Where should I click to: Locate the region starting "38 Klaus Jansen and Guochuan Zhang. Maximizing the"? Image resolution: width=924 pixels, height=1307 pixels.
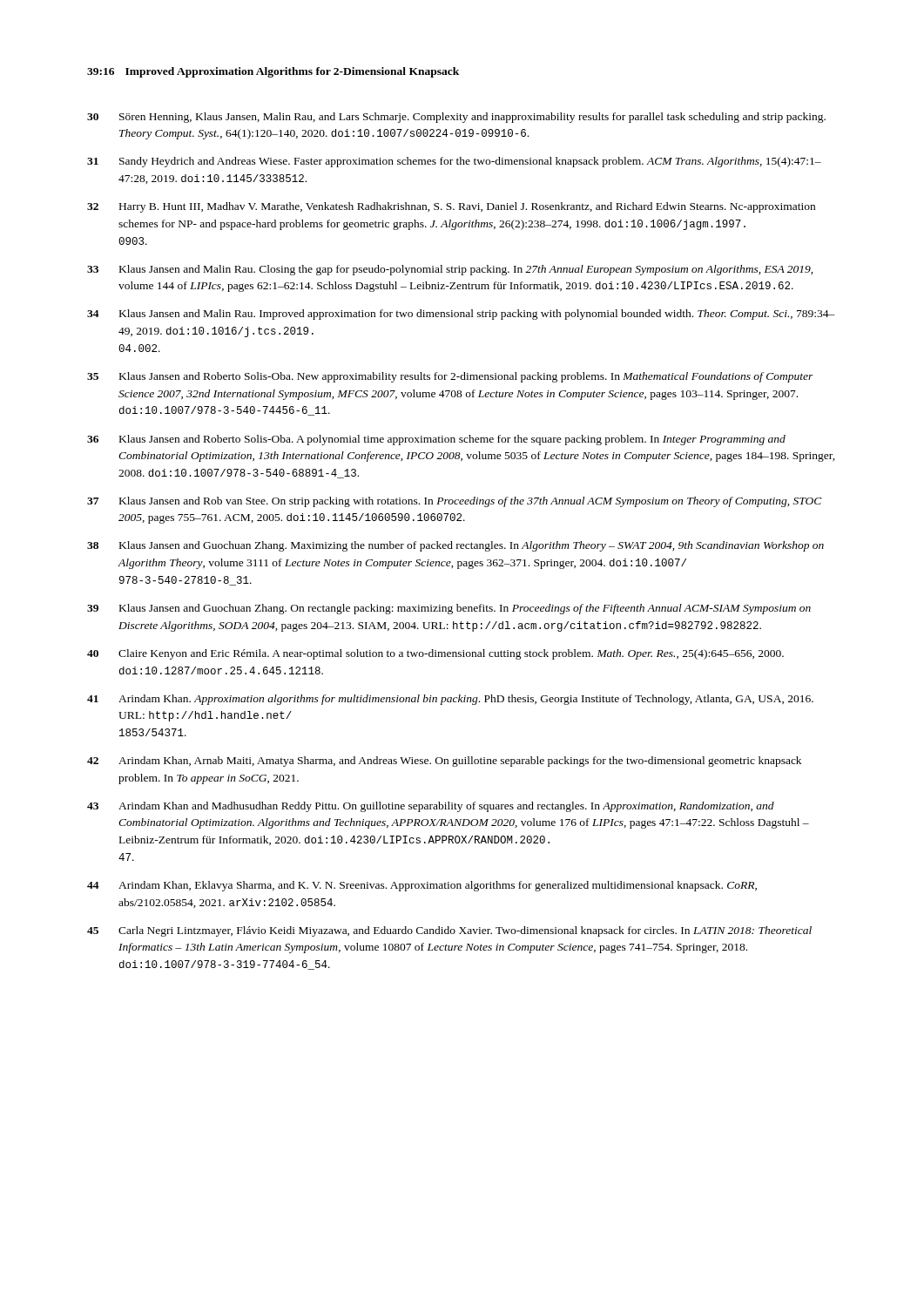point(462,563)
